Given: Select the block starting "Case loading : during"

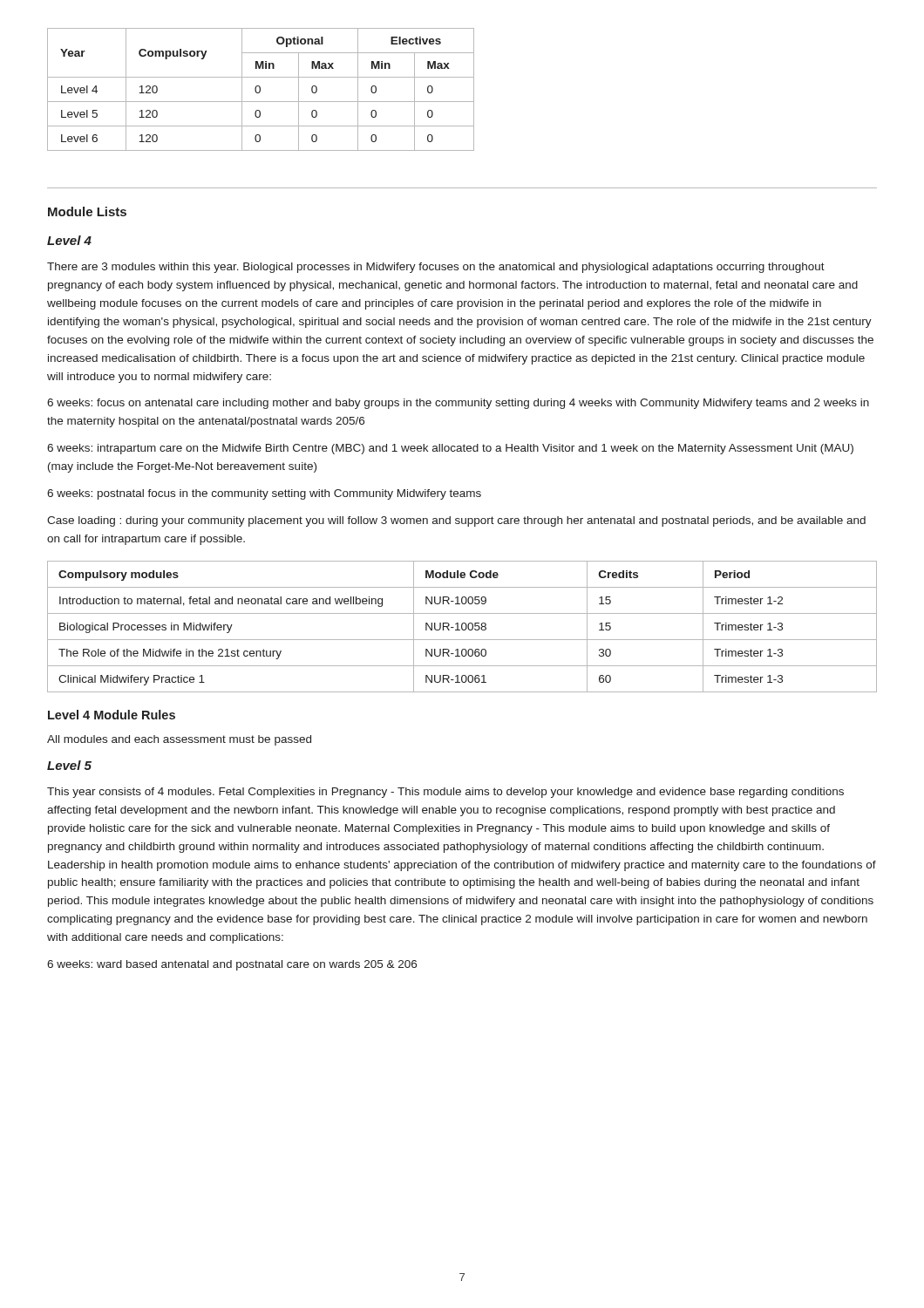Looking at the screenshot, I should [457, 529].
